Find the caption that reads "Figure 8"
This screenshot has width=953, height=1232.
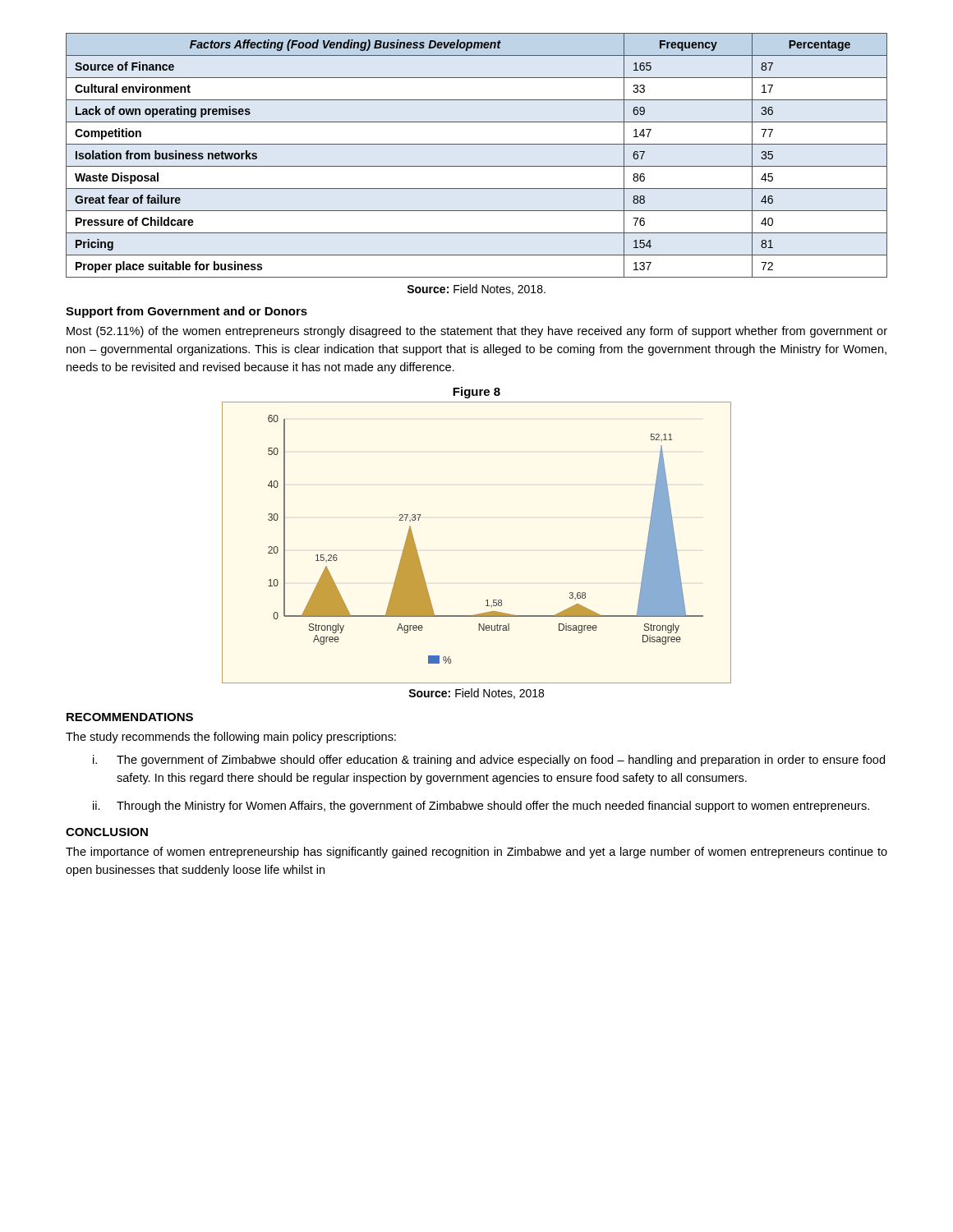476,392
